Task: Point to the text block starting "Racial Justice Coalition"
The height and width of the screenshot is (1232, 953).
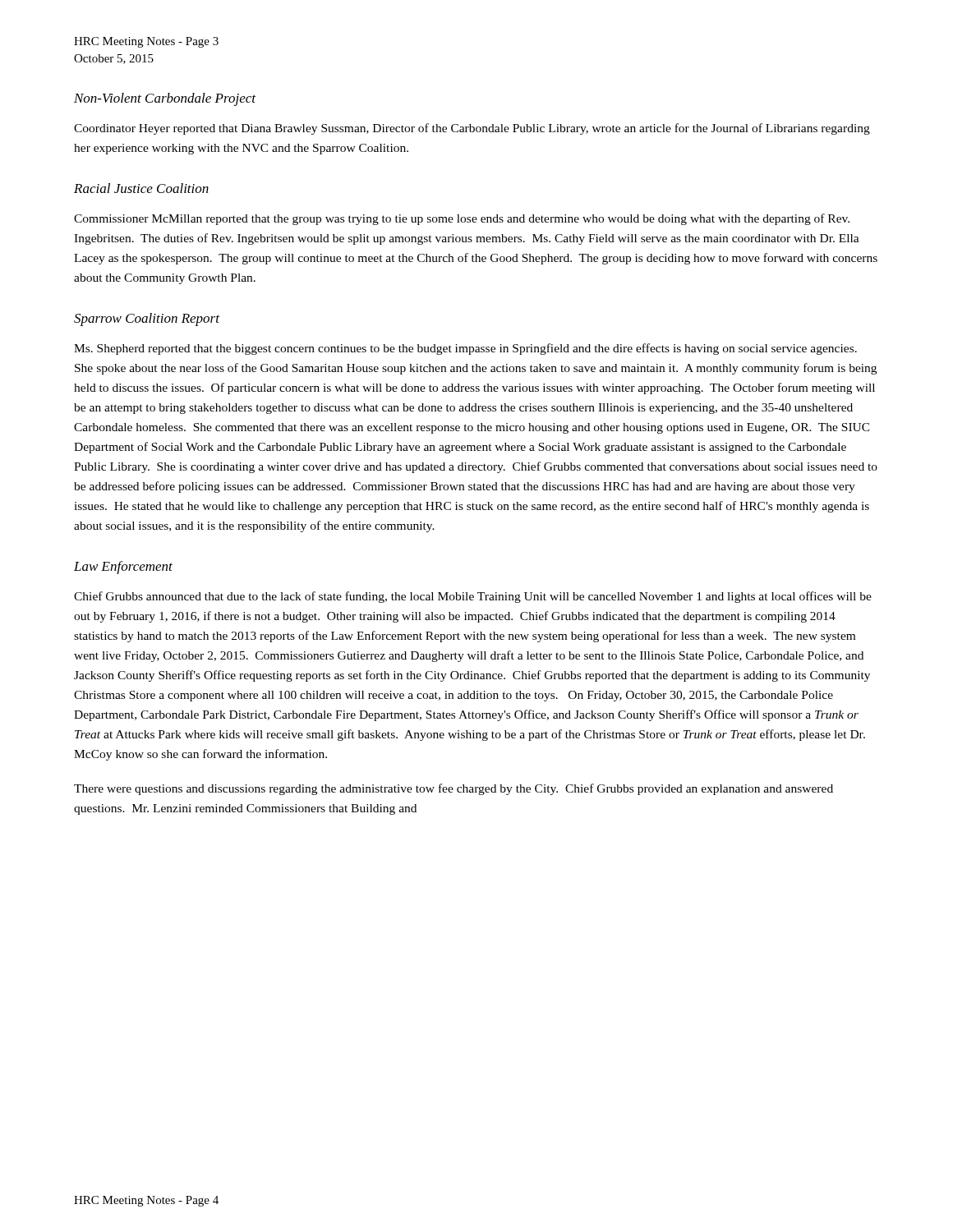Action: point(141,189)
